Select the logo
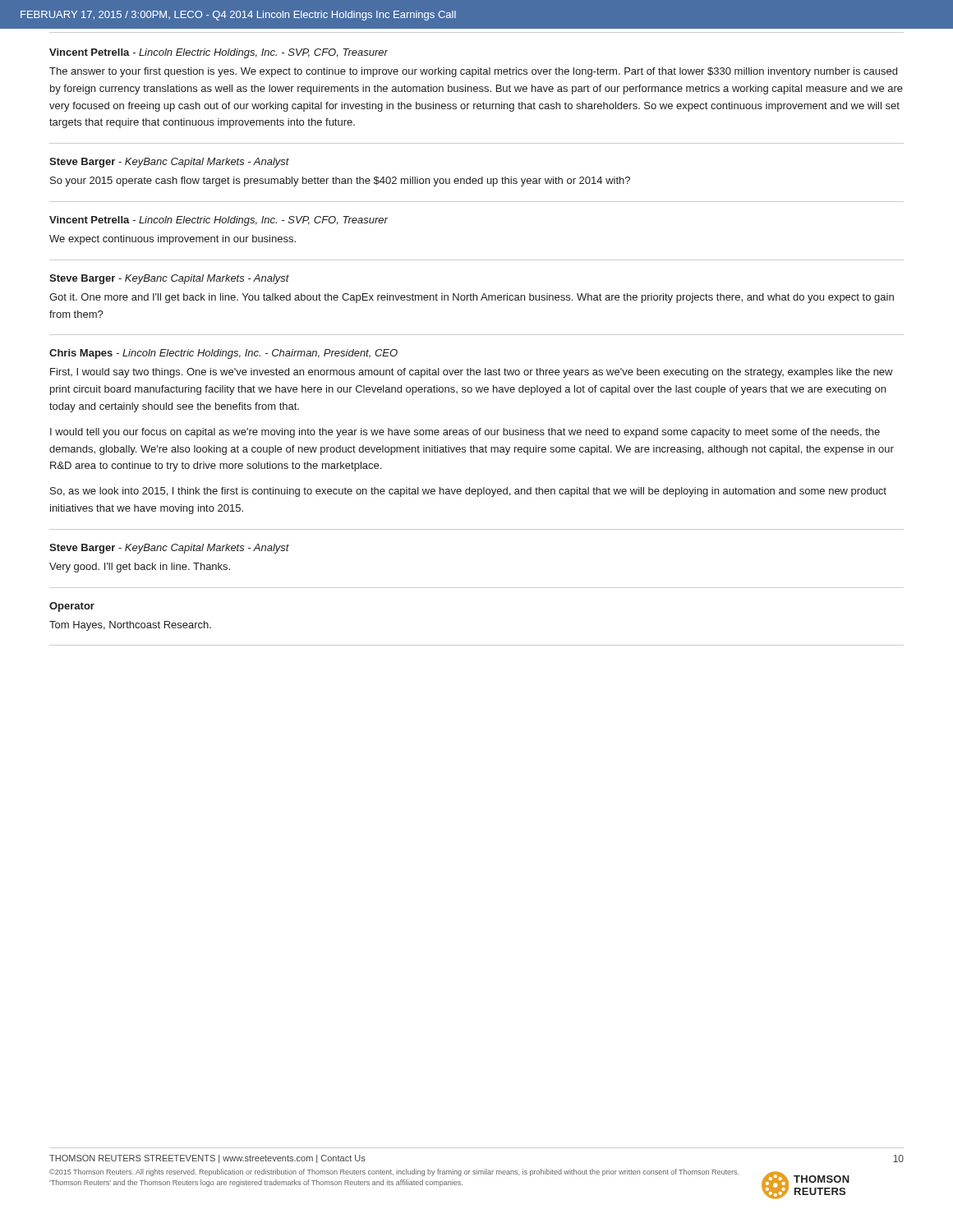This screenshot has width=953, height=1232. pos(832,1185)
